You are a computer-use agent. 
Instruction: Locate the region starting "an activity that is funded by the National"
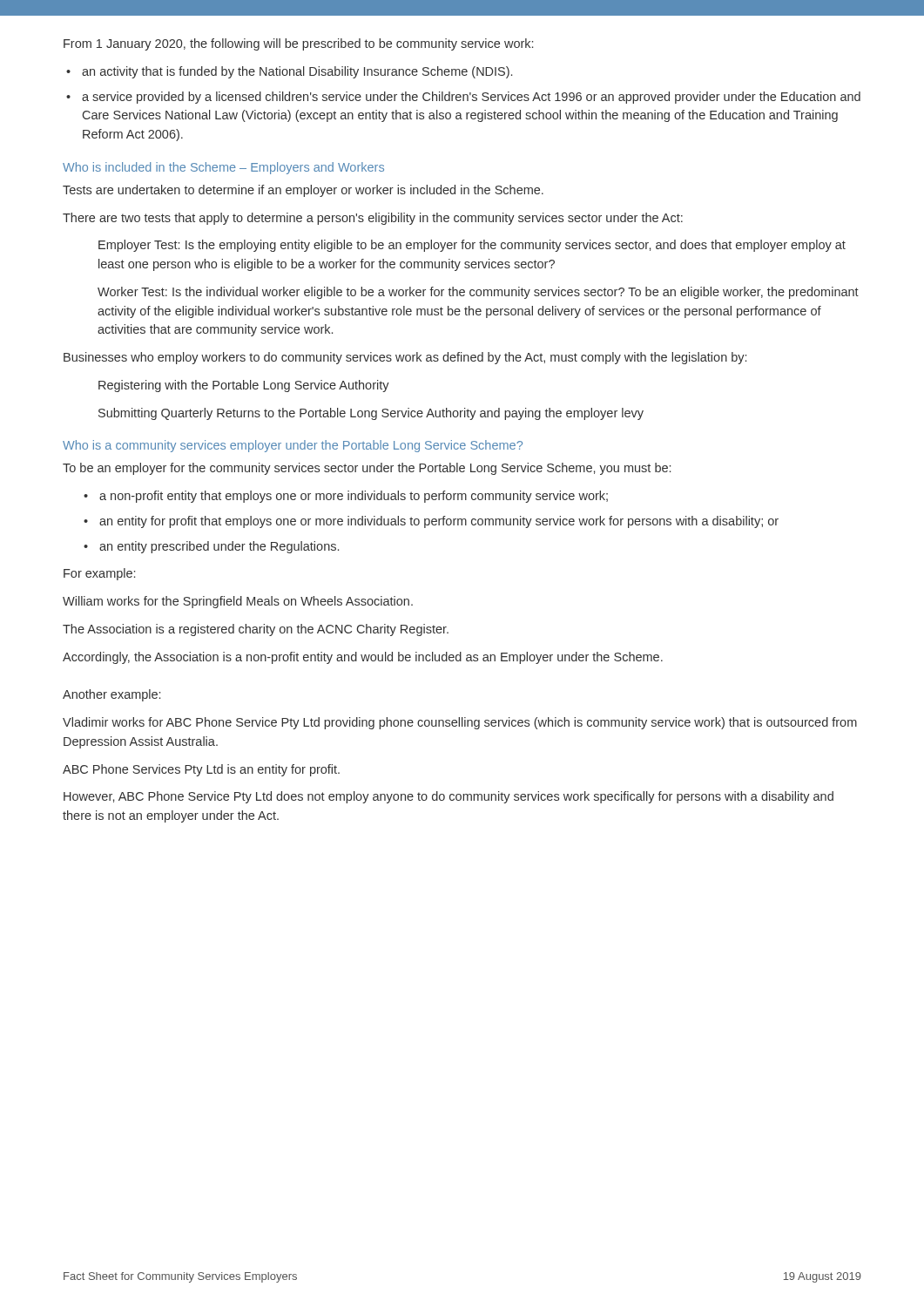click(298, 71)
